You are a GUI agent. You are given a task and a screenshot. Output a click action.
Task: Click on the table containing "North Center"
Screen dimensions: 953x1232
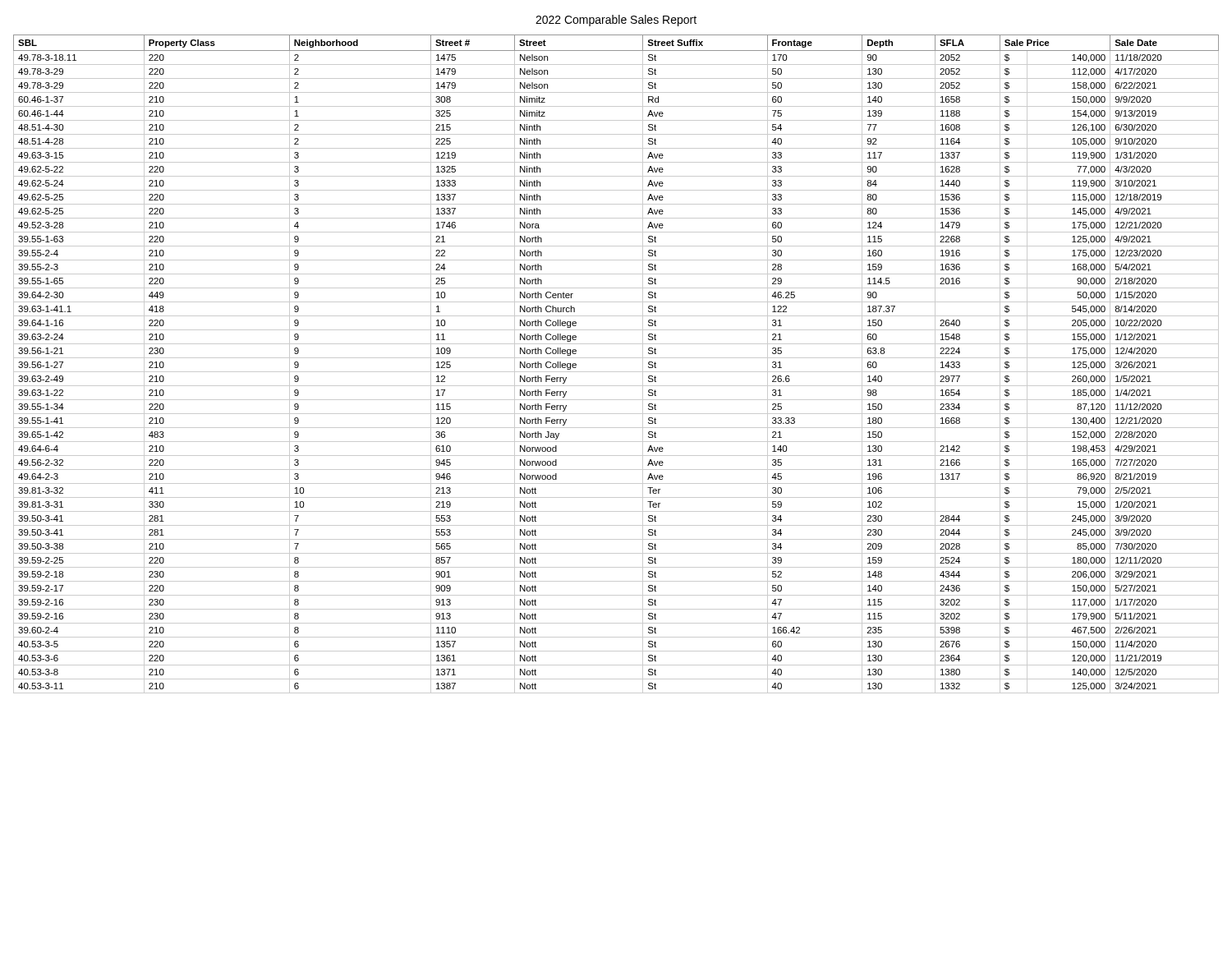[616, 364]
